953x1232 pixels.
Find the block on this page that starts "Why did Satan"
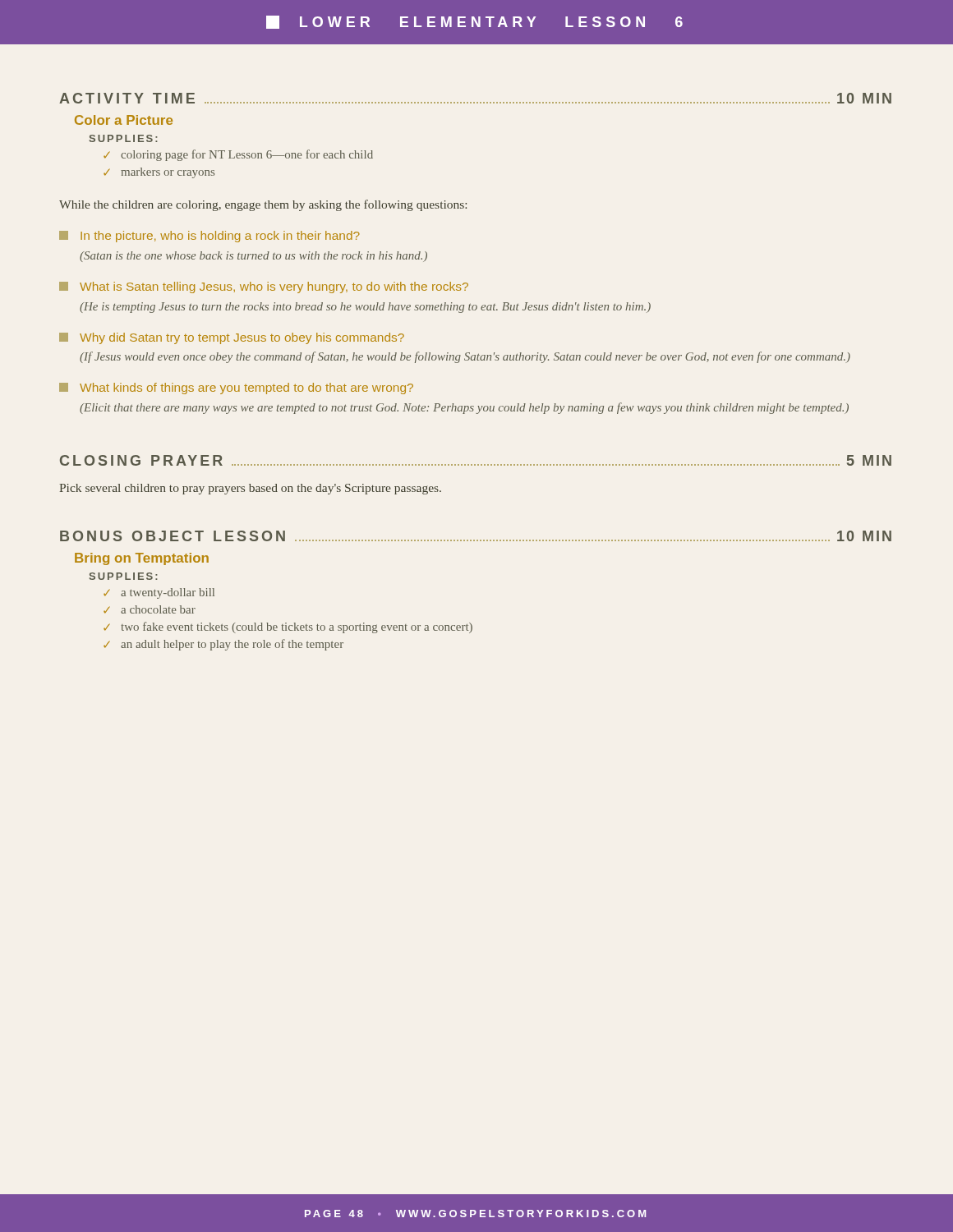pyautogui.click(x=476, y=347)
